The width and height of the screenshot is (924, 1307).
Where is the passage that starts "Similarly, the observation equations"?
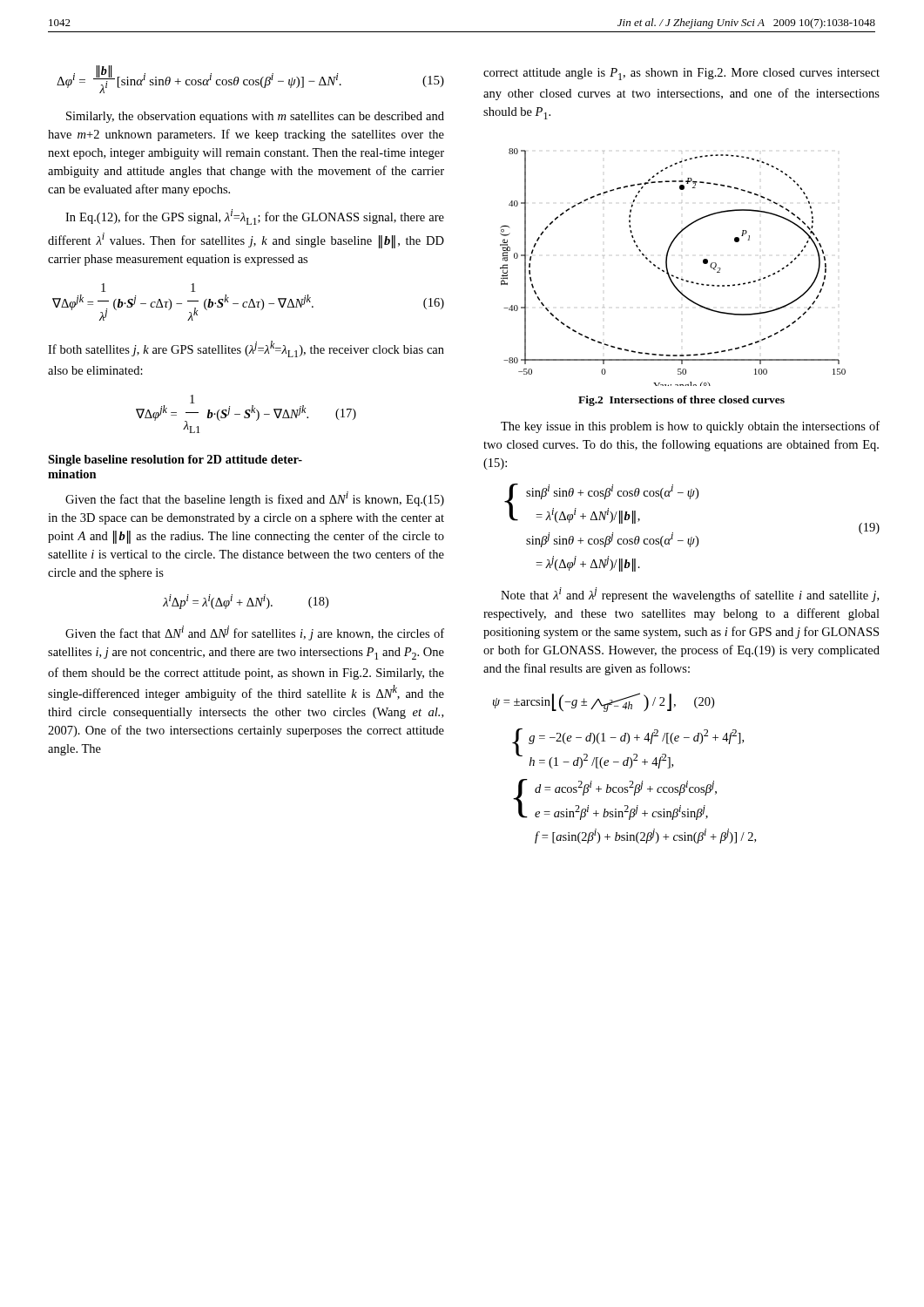pyautogui.click(x=246, y=153)
